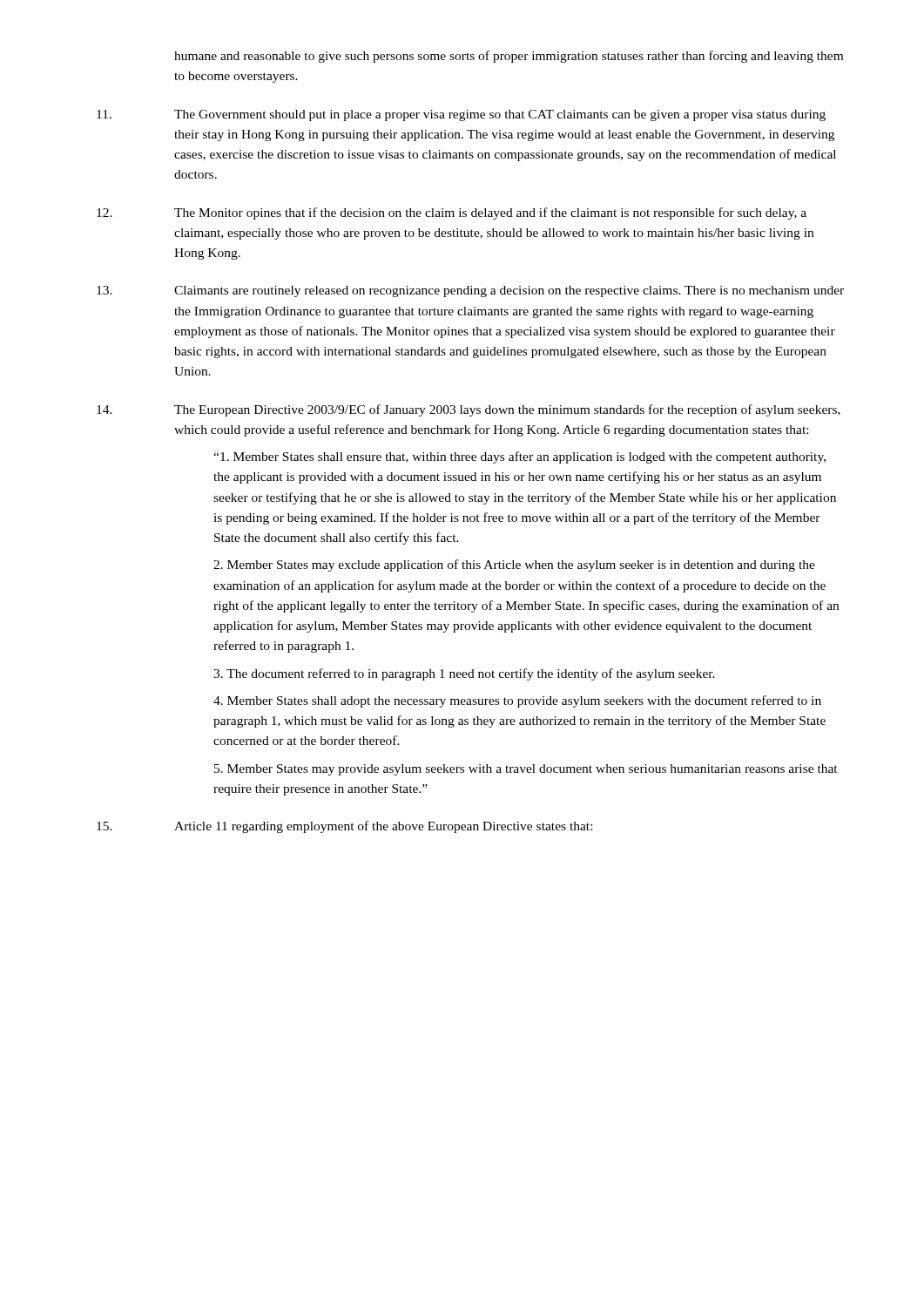Find the passage starting "14. The European Directive 2003/9/EC"
Screen dimensions: 1307x924
click(471, 598)
